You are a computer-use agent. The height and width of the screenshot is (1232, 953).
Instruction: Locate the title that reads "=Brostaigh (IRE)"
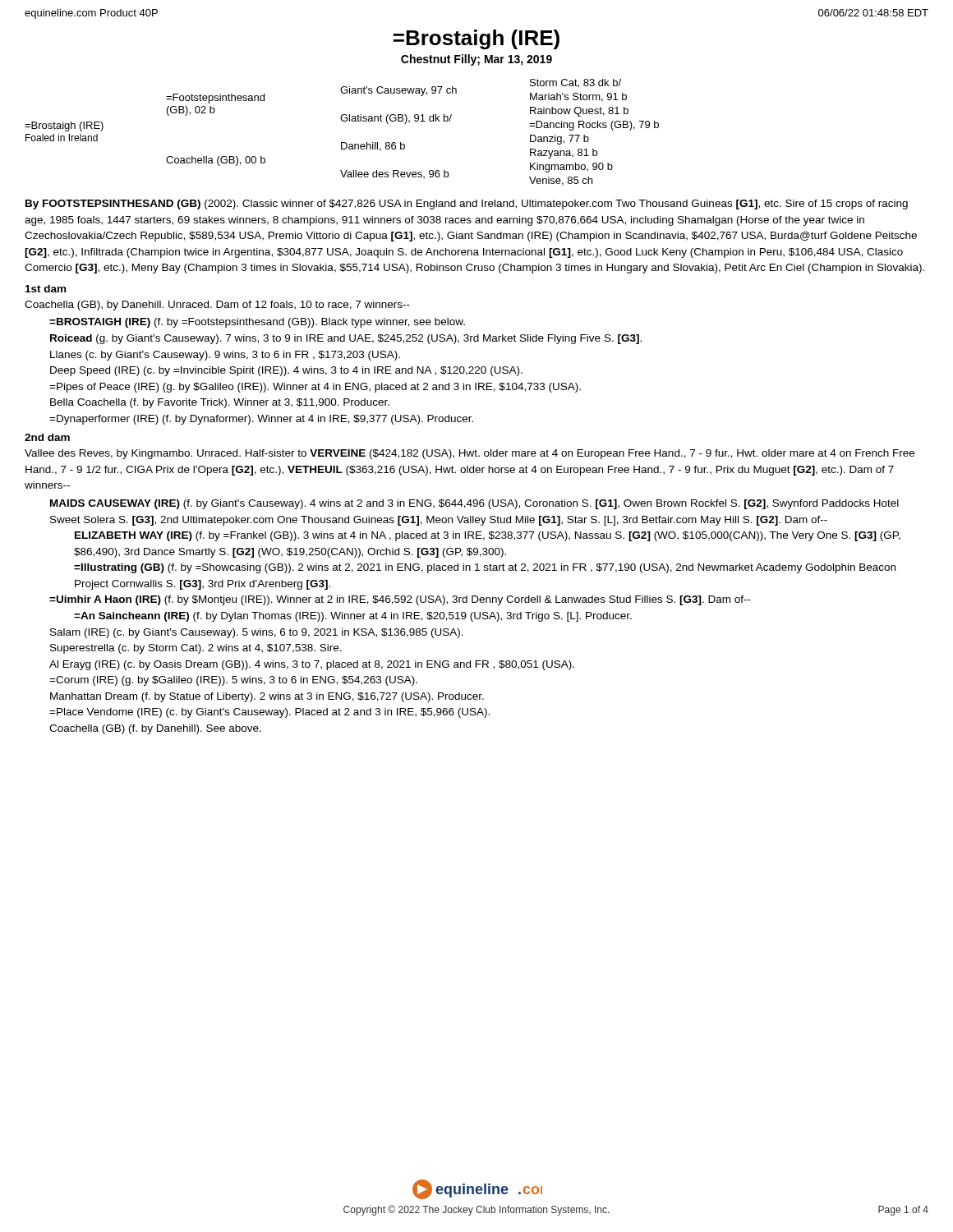pos(476,38)
